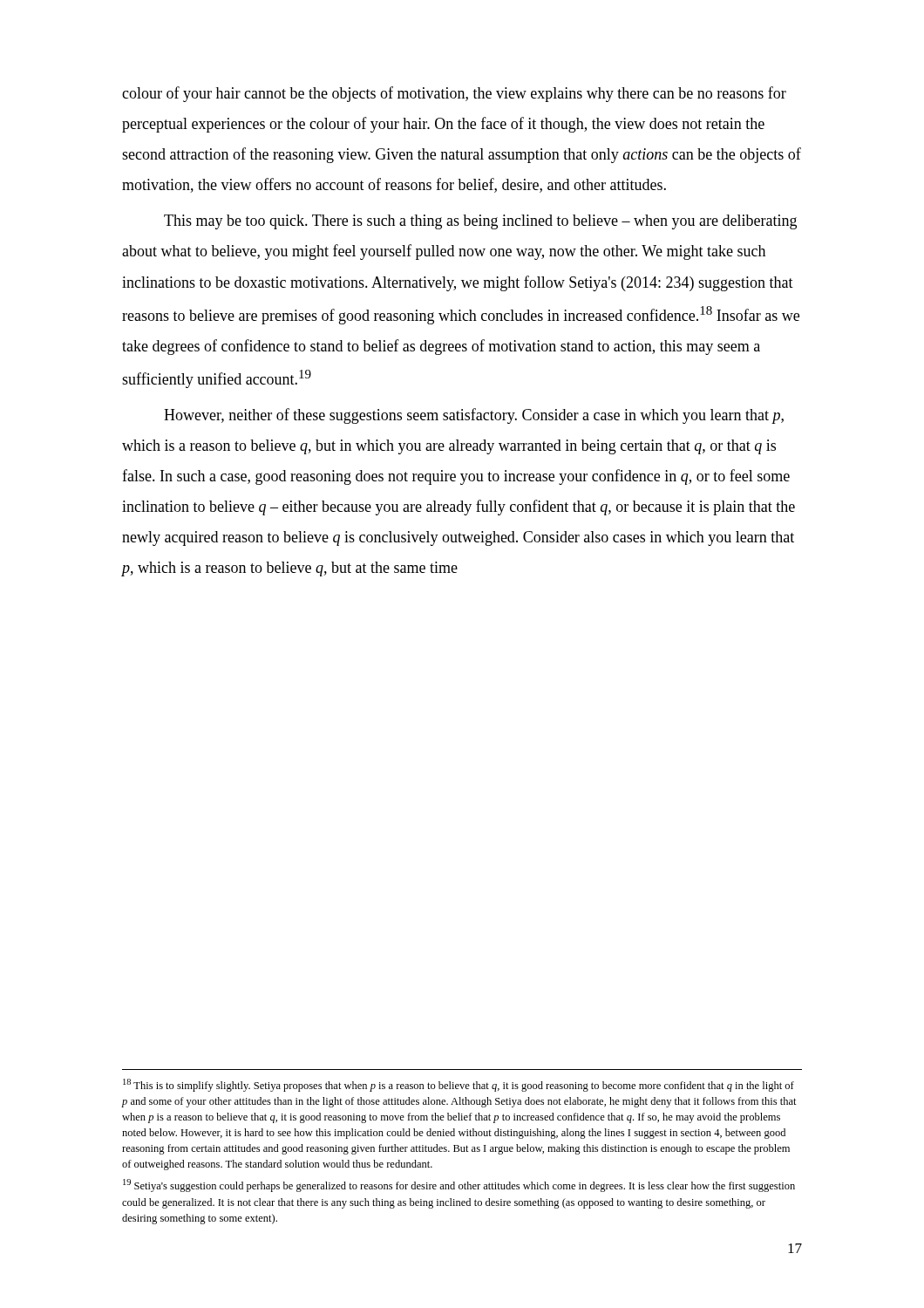Point to the text block starting "However, neither of these suggestions seem satisfactory. Consider"

pyautogui.click(x=462, y=492)
